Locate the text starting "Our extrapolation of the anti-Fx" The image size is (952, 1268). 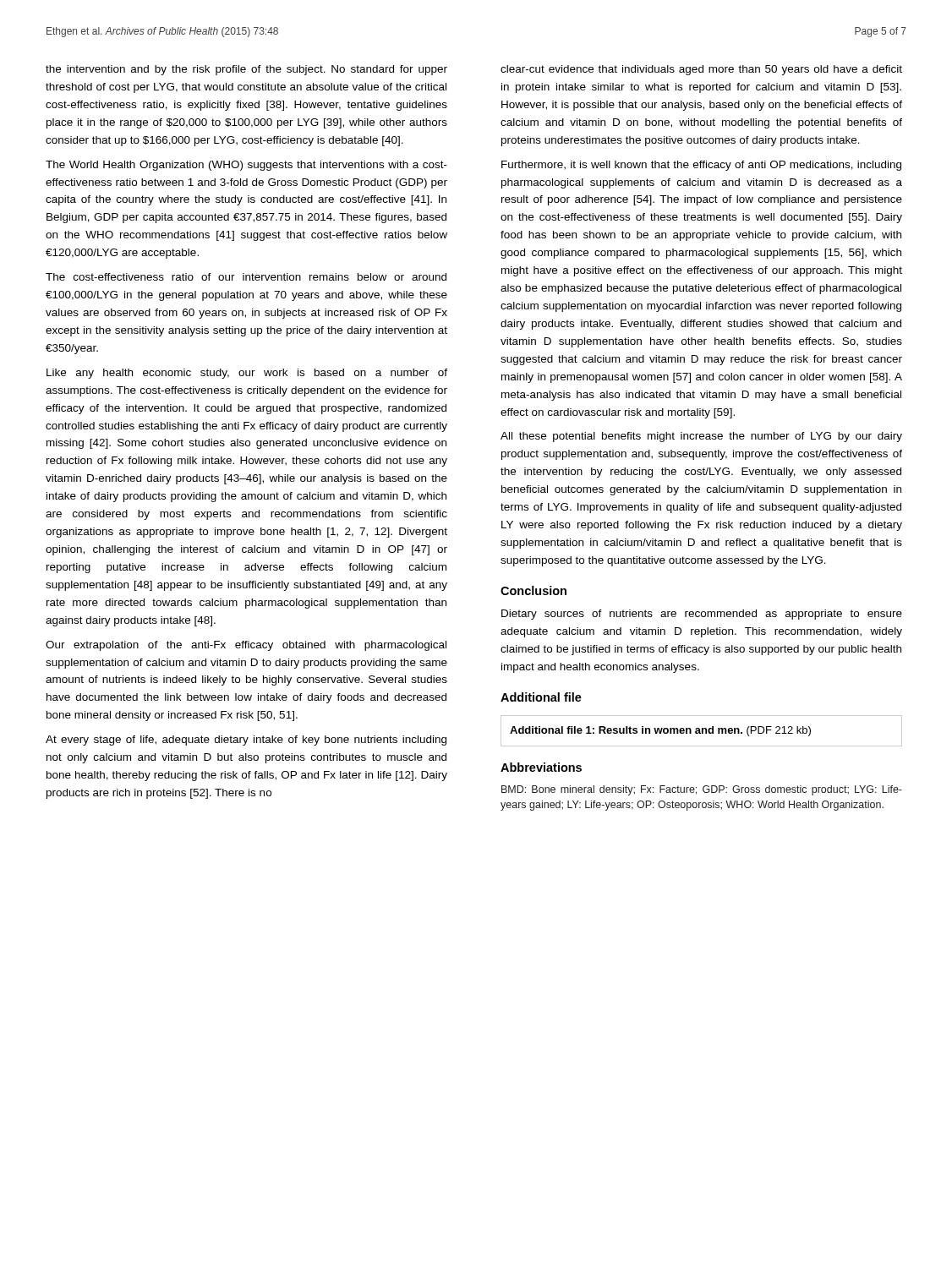(x=246, y=680)
